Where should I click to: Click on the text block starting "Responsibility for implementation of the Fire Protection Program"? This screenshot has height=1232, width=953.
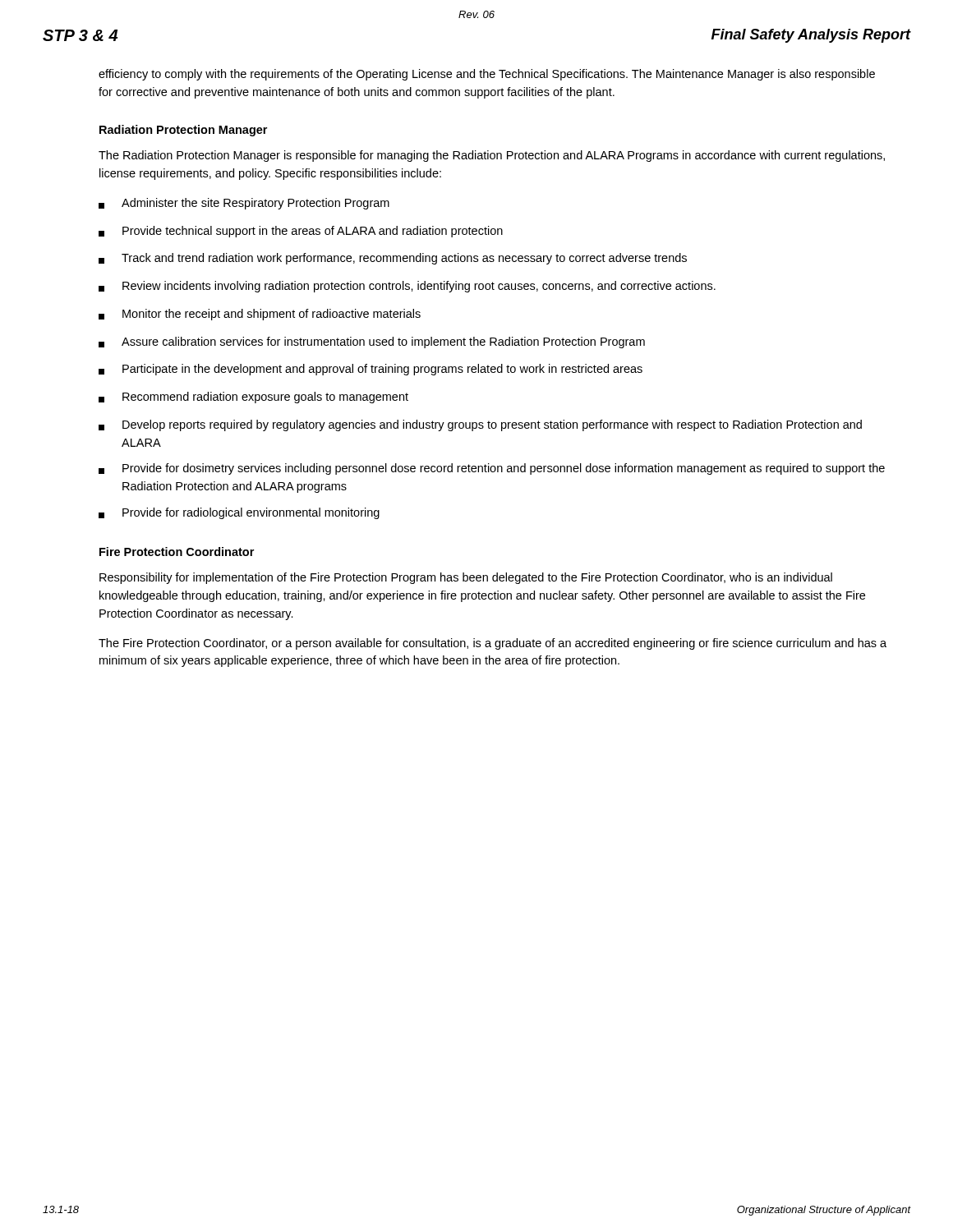pyautogui.click(x=482, y=595)
